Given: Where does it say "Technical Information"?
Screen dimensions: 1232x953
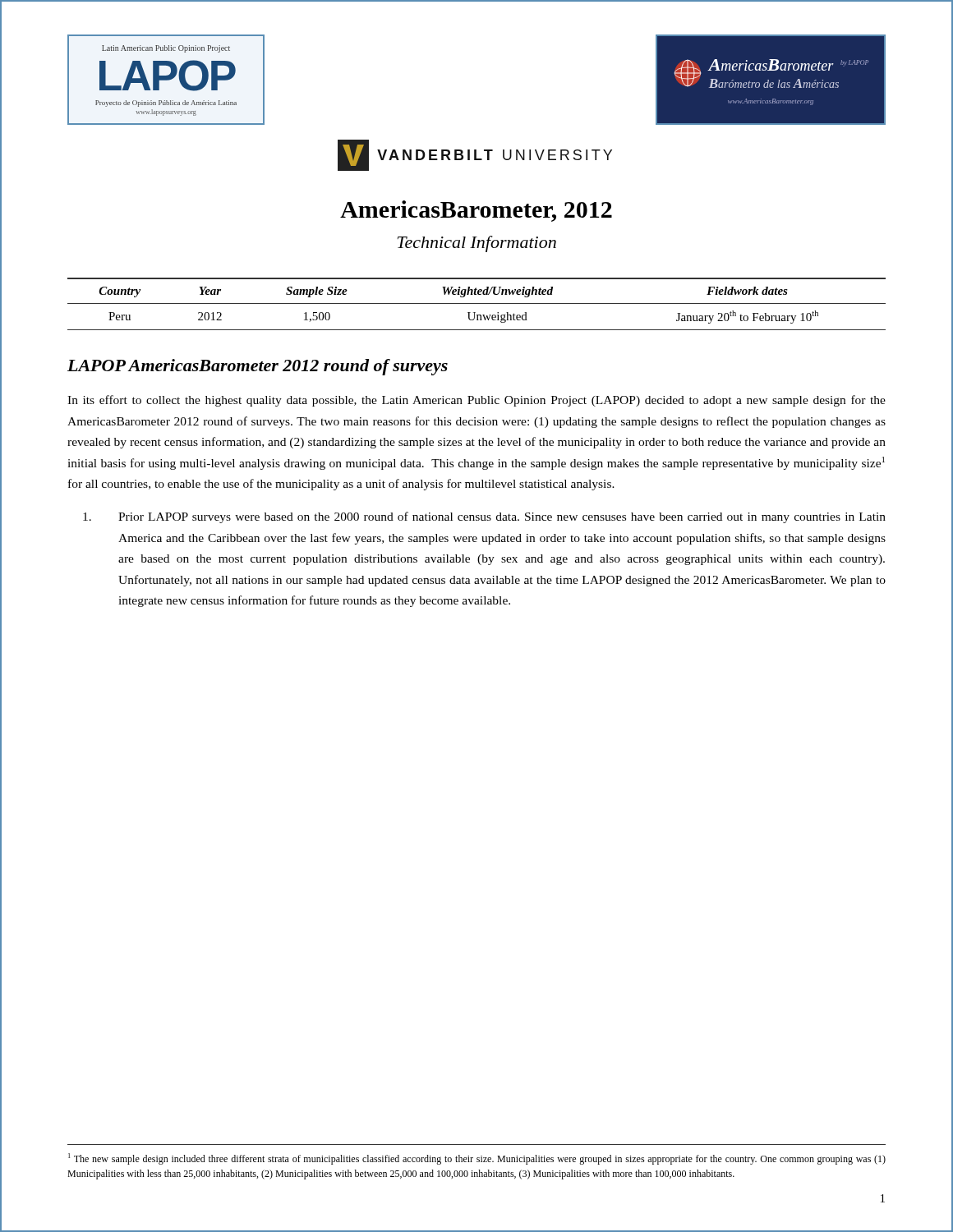Looking at the screenshot, I should (x=476, y=242).
